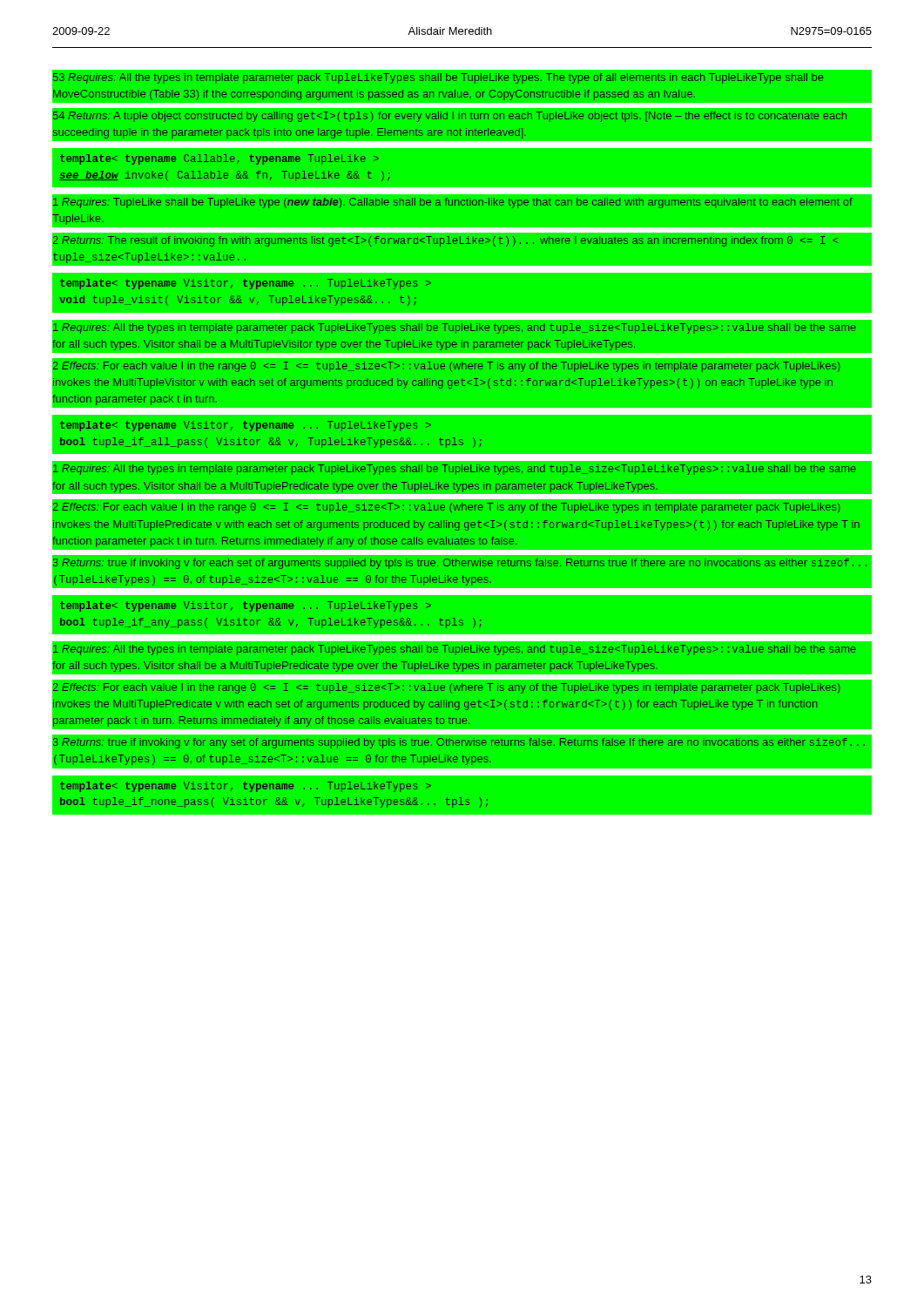Image resolution: width=924 pixels, height=1307 pixels.
Task: Navigate to the passage starting "2 Returns: The result of invoking"
Action: point(446,249)
